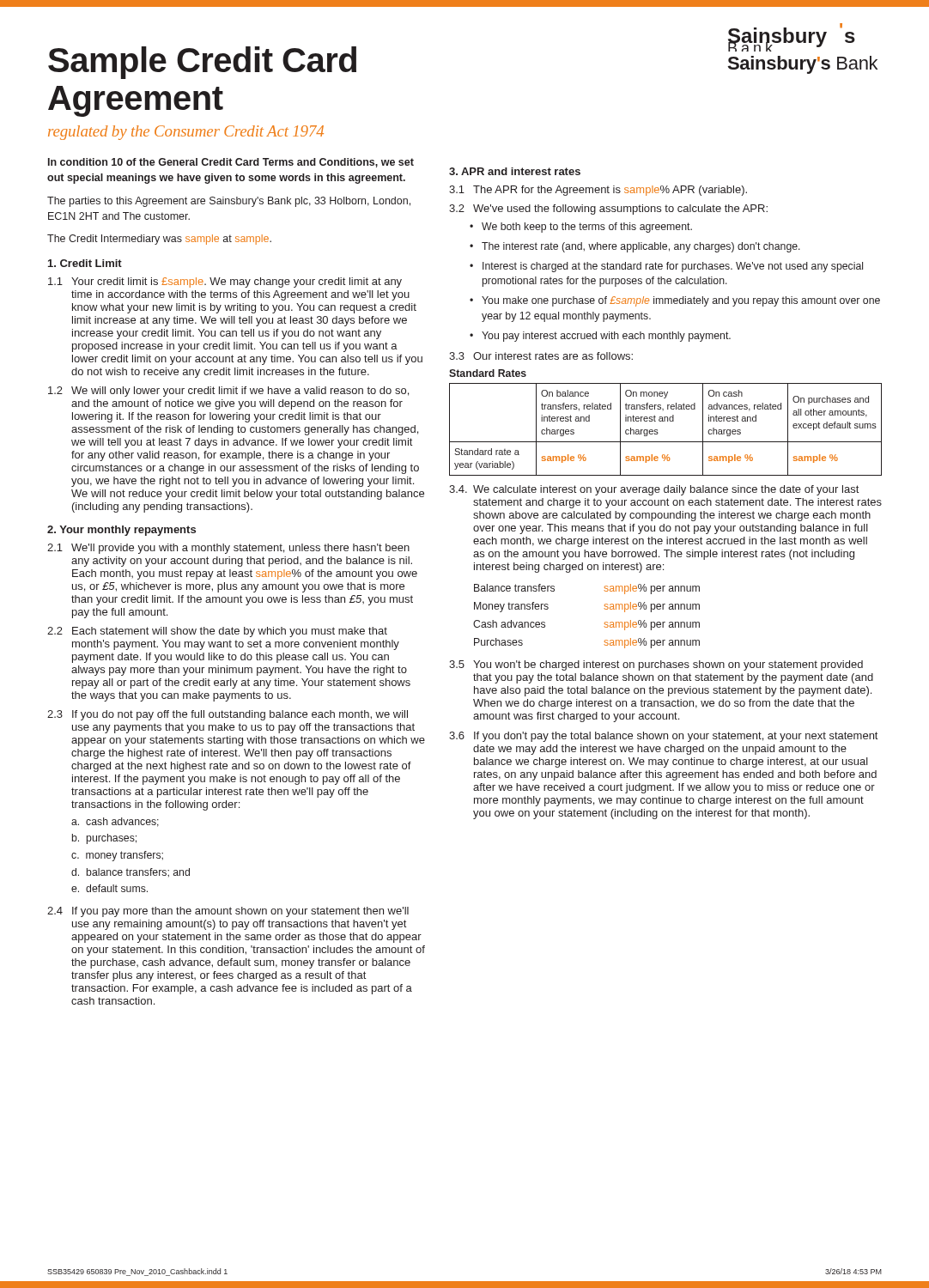Screen dimensions: 1288x929
Task: Select the text block starting "2.4 If you"
Action: coord(236,956)
